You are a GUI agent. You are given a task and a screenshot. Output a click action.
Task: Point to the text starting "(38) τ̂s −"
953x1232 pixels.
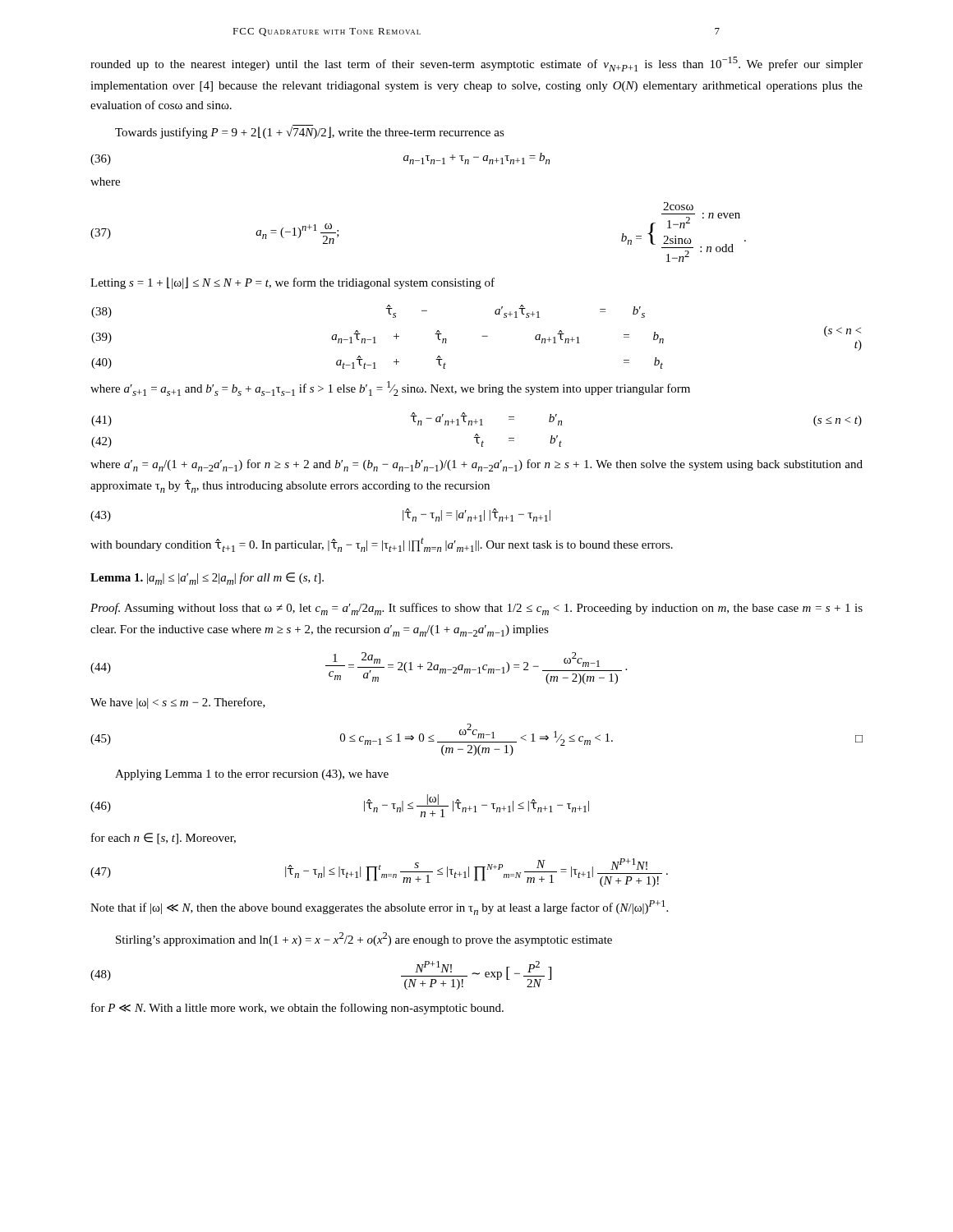(476, 337)
